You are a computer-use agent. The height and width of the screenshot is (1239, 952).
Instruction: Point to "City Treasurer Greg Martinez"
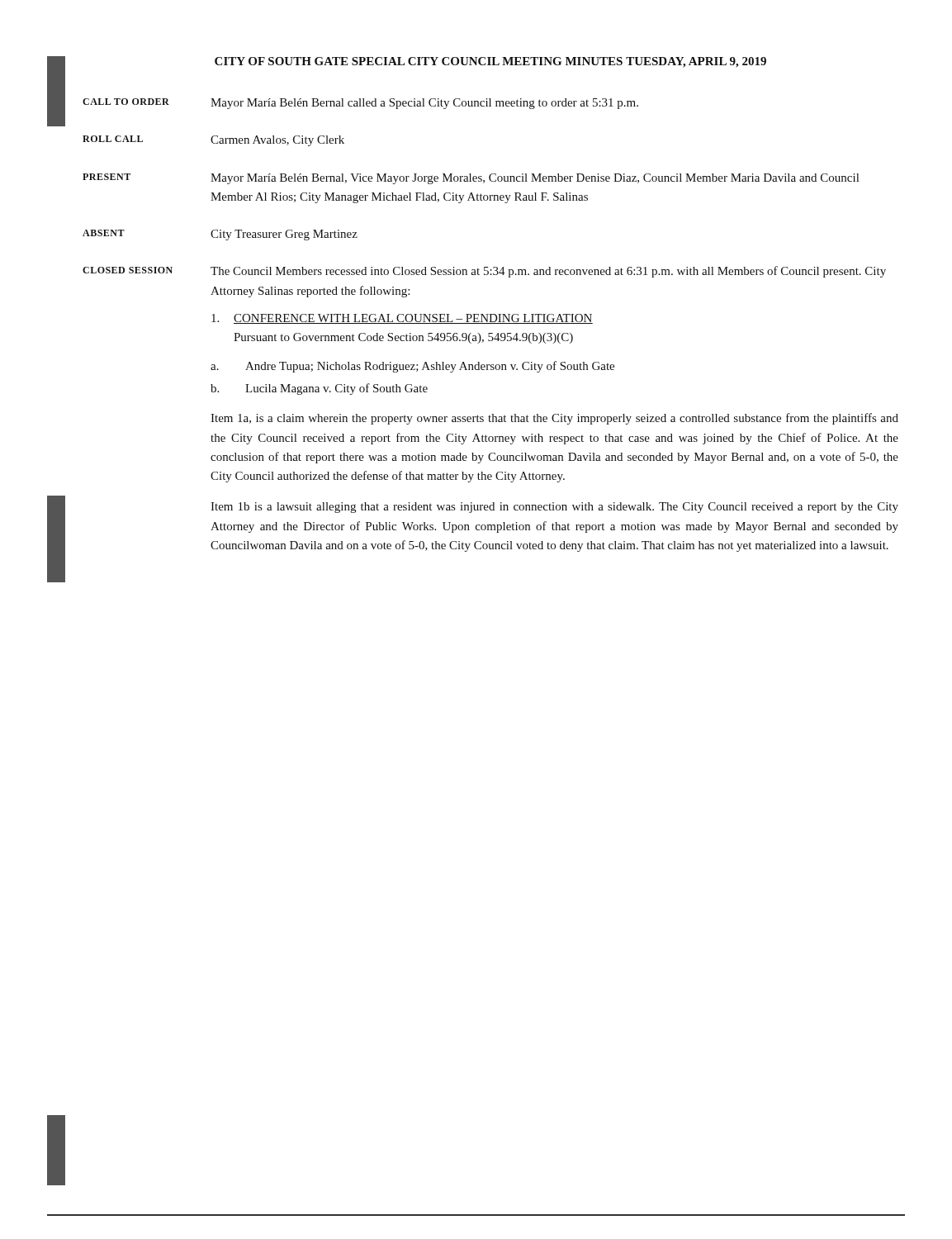(x=284, y=234)
